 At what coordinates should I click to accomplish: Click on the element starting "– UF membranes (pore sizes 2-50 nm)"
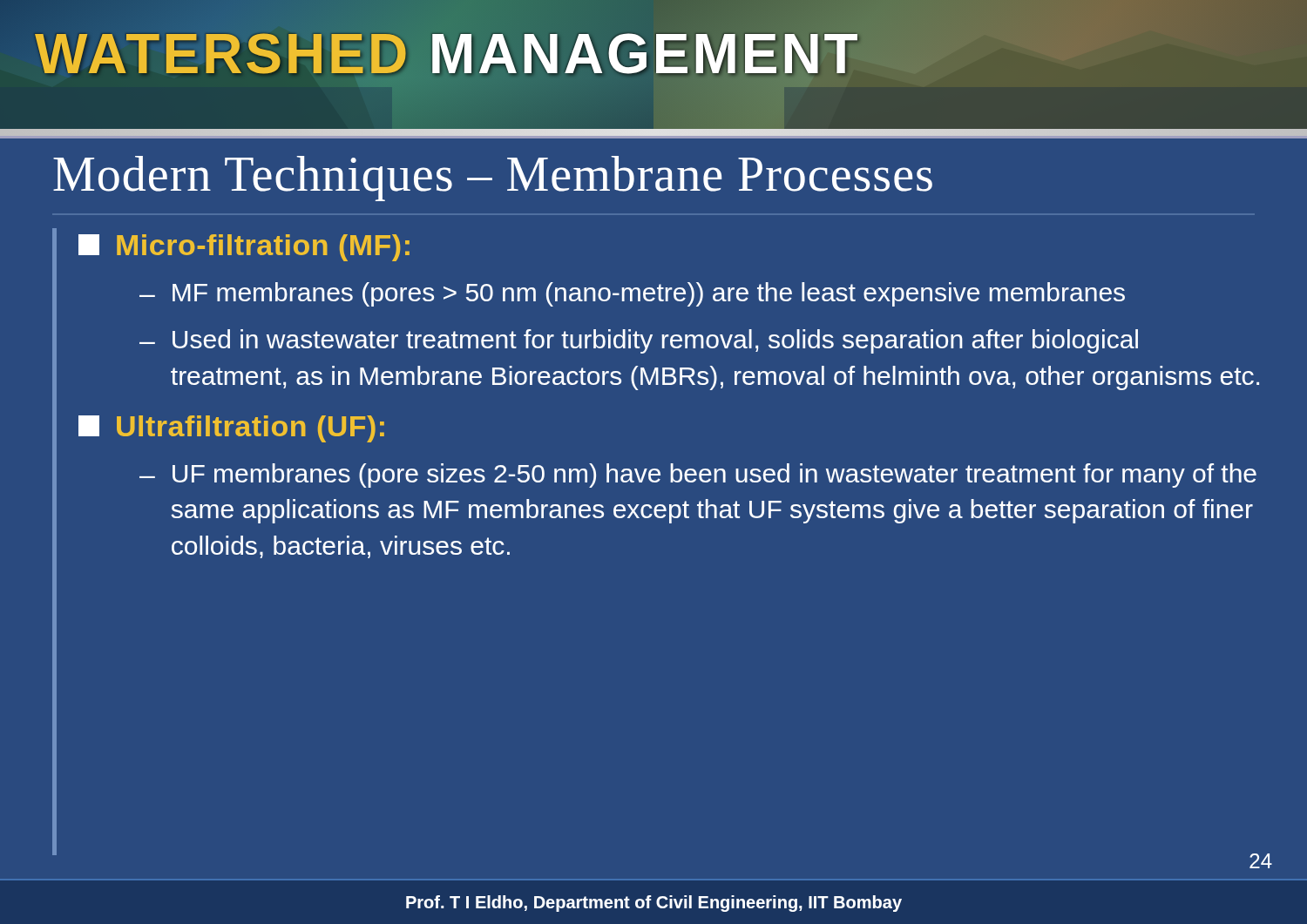click(x=701, y=509)
